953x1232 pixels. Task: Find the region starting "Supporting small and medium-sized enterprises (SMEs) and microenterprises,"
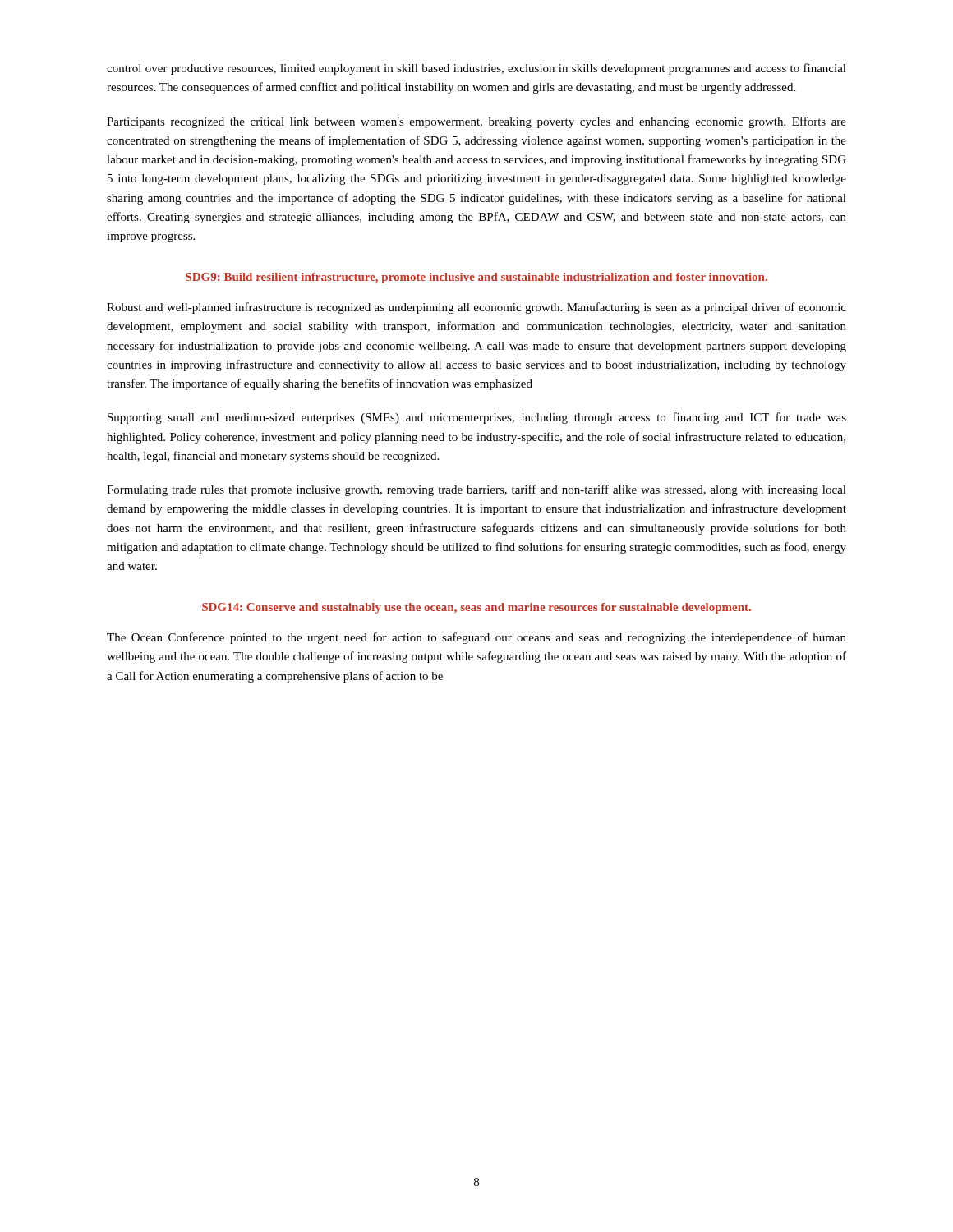click(x=476, y=437)
